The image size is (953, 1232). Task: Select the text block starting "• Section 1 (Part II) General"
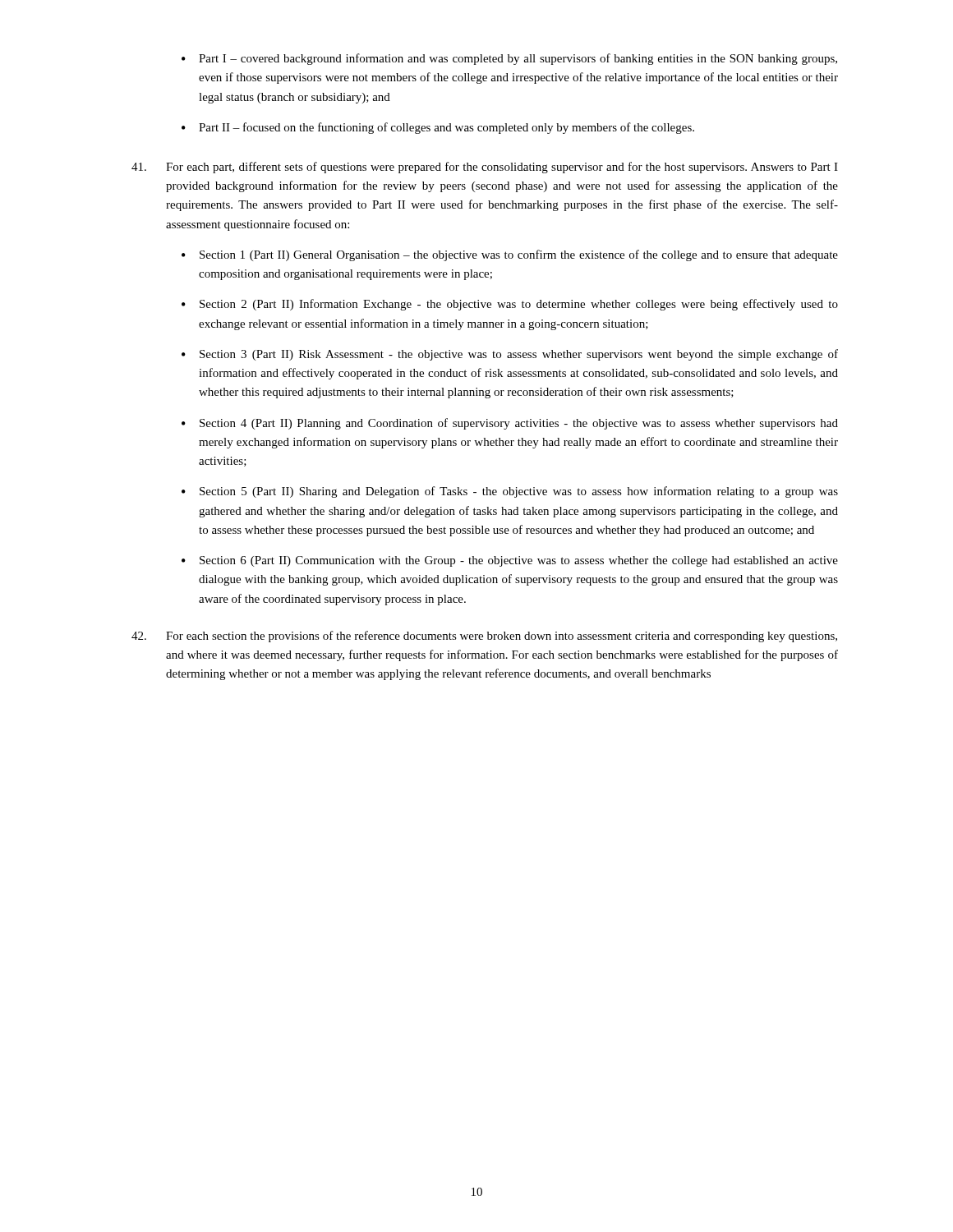[509, 265]
